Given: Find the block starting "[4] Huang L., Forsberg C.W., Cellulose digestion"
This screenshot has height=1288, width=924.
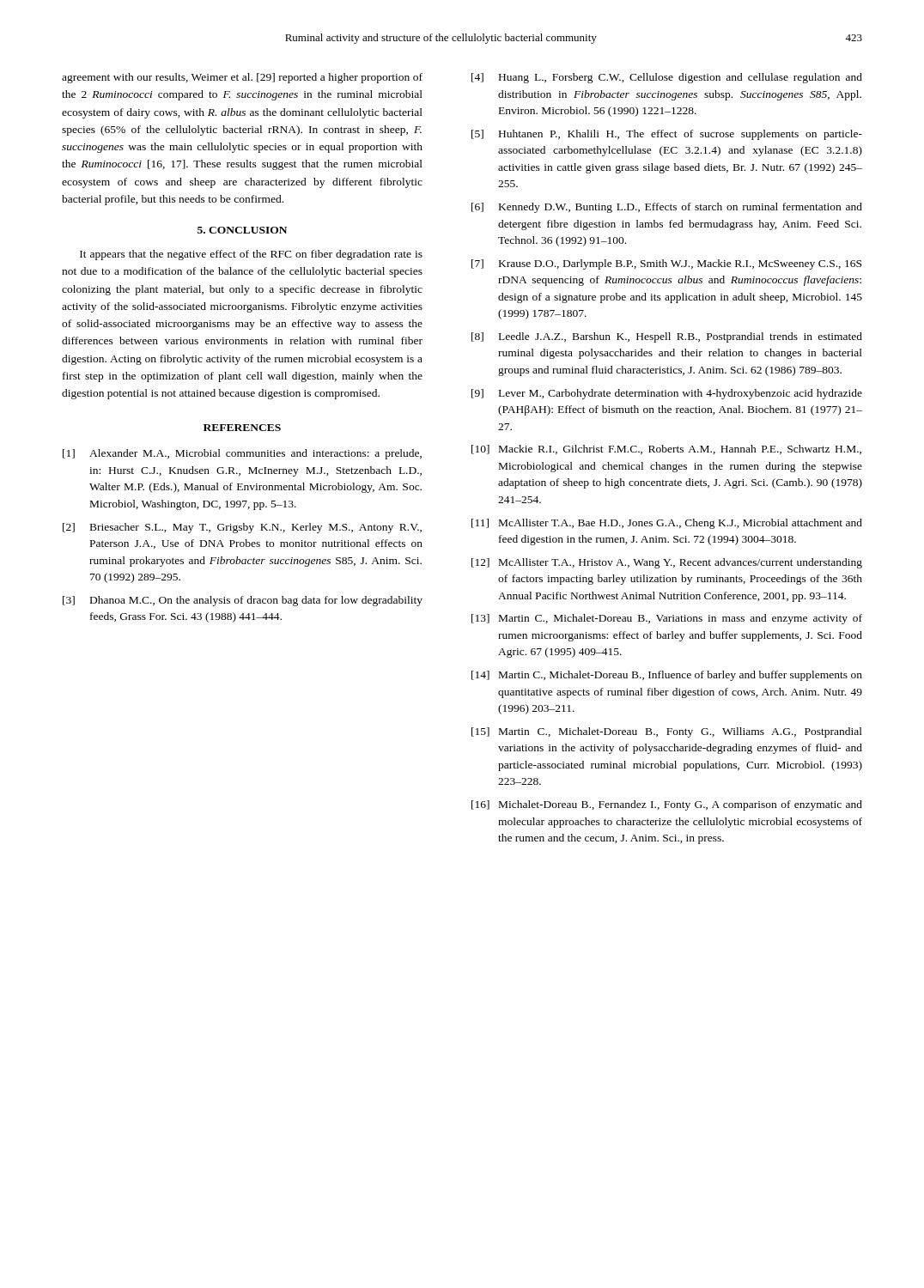Looking at the screenshot, I should point(666,94).
